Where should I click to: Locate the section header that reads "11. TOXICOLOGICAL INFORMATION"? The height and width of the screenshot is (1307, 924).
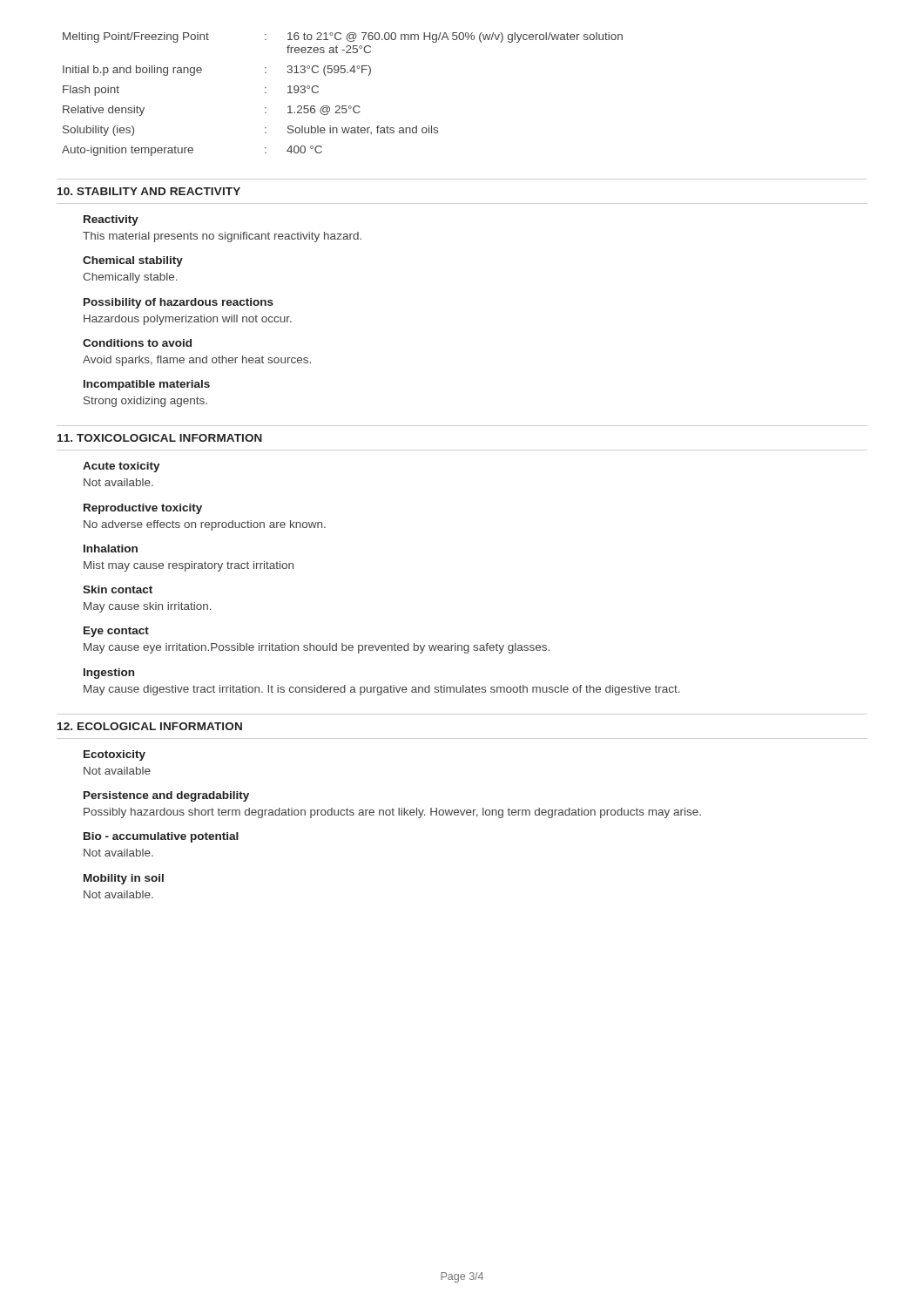click(160, 438)
